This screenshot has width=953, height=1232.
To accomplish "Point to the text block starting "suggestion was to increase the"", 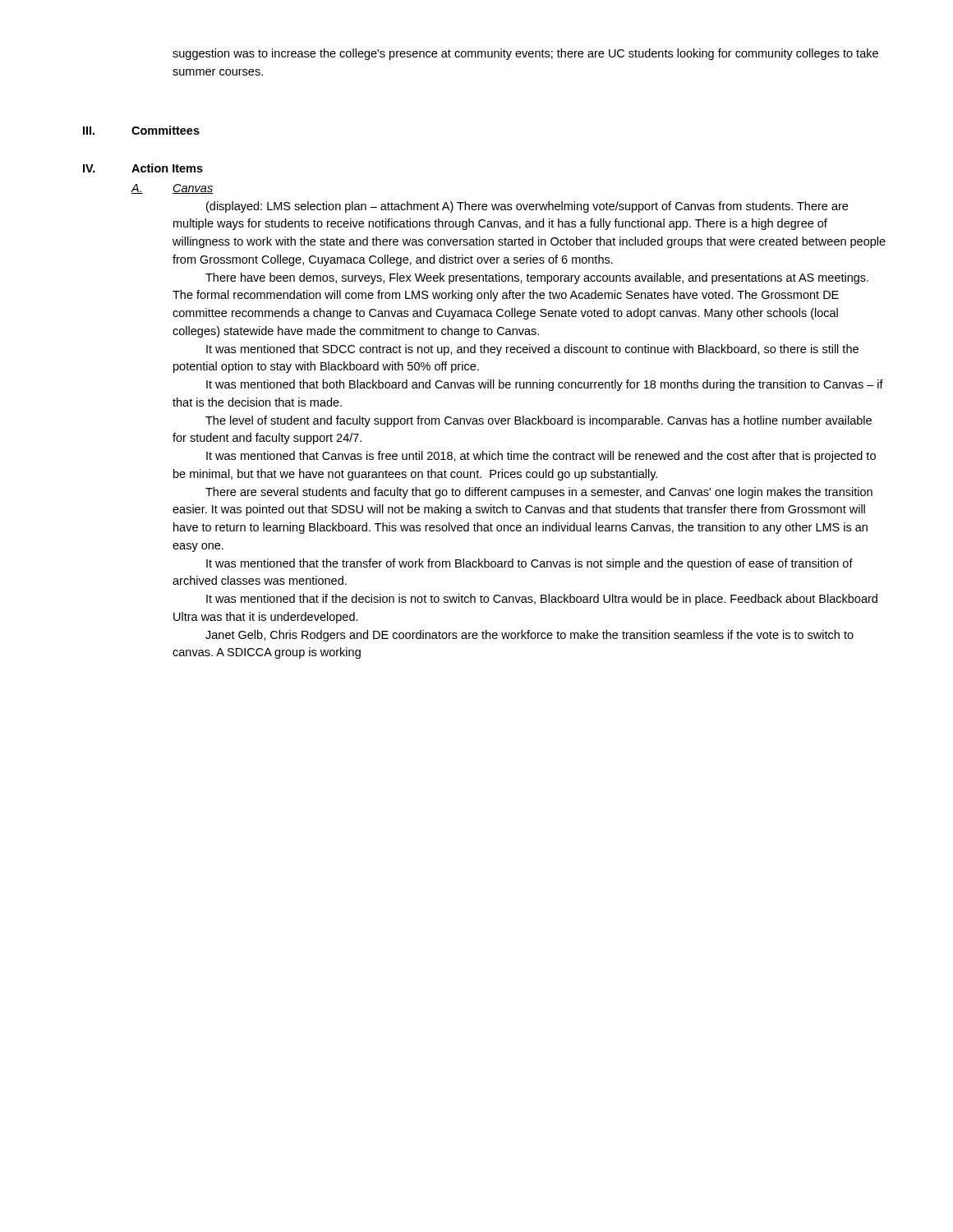I will (530, 63).
